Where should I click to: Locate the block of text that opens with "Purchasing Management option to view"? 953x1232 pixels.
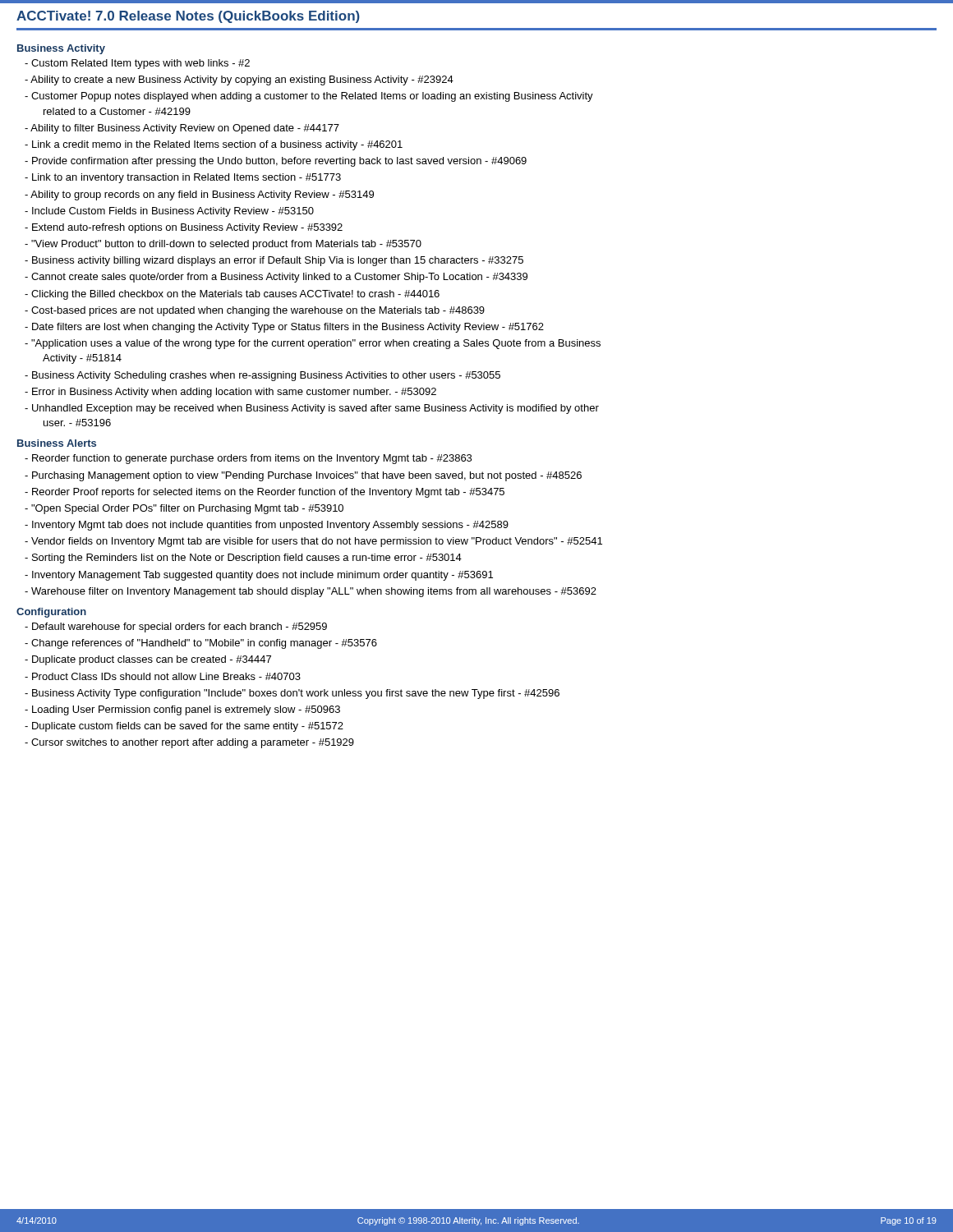pos(307,475)
